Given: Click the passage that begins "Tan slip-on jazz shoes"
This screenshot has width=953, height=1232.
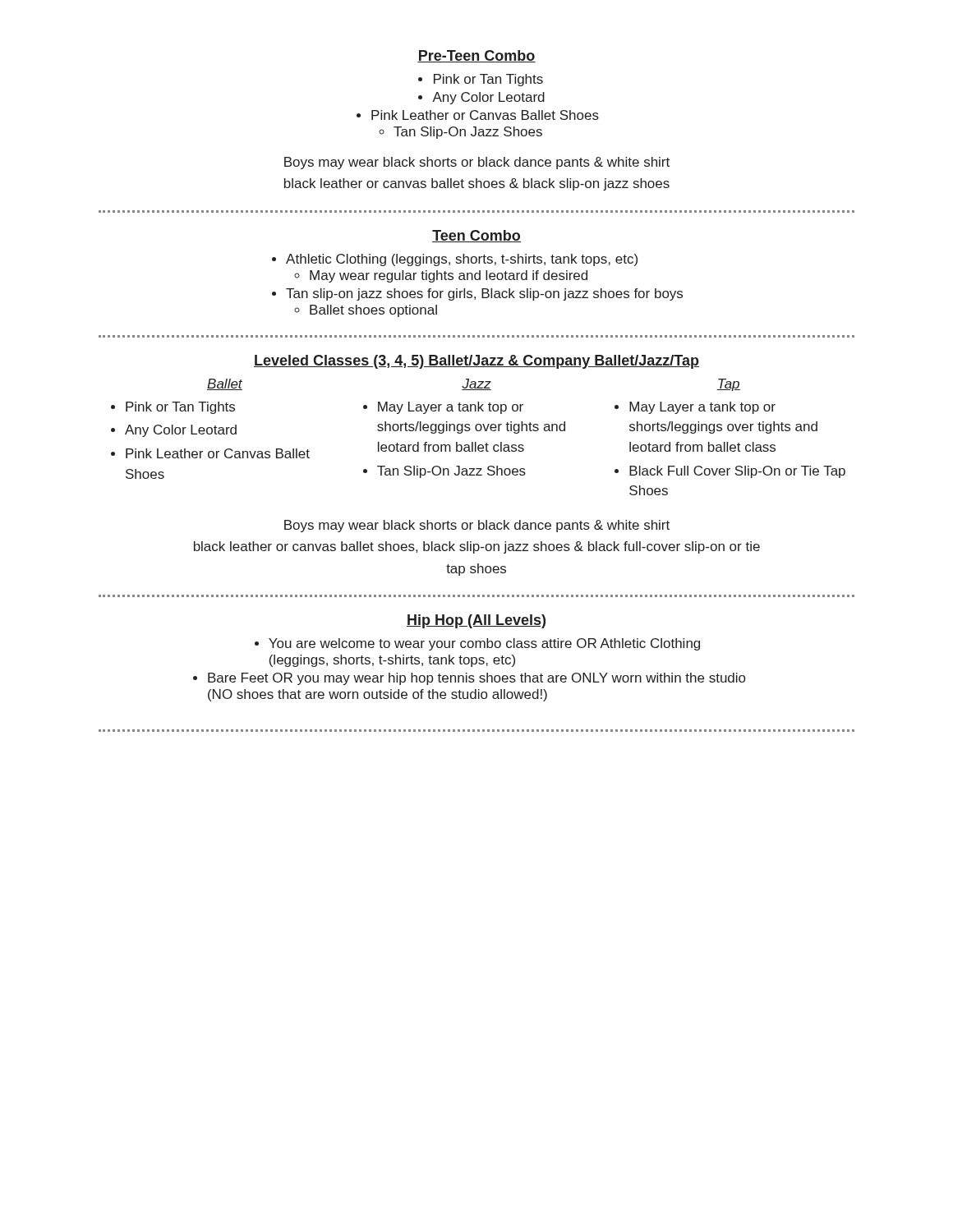Looking at the screenshot, I should [485, 302].
